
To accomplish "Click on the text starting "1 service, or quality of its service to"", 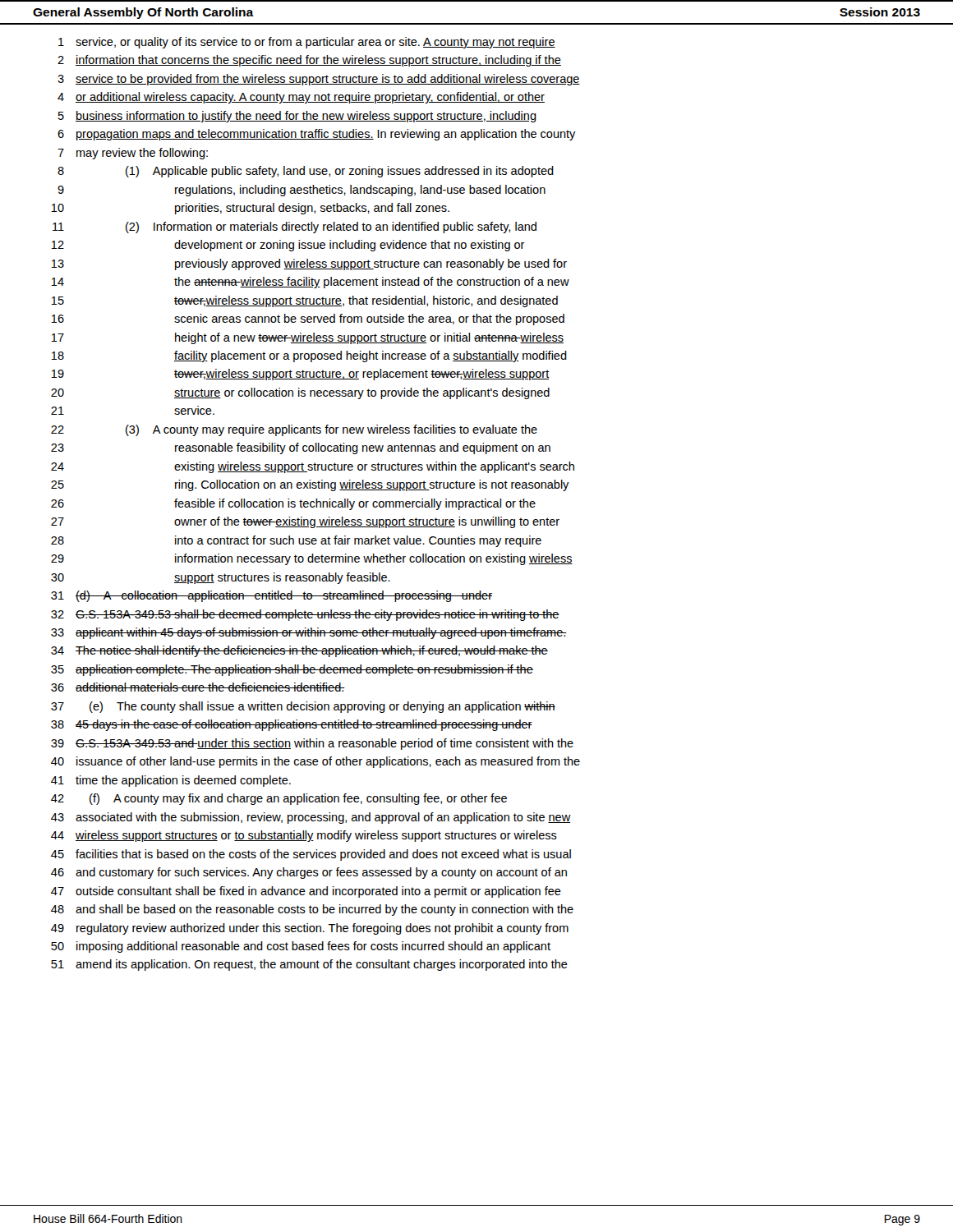I will point(476,97).
